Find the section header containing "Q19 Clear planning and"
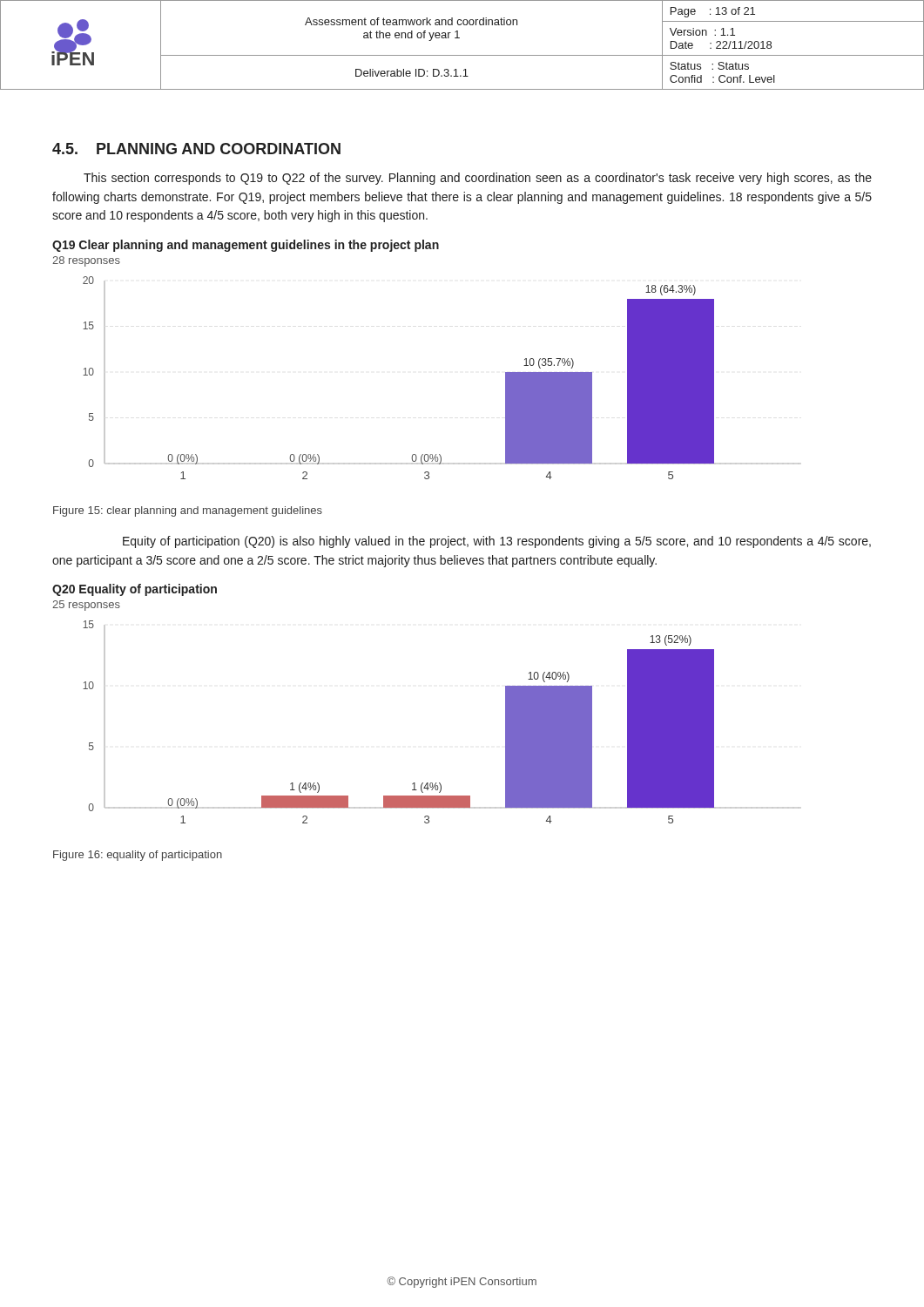Screen dimensions: 1307x924 (x=246, y=245)
